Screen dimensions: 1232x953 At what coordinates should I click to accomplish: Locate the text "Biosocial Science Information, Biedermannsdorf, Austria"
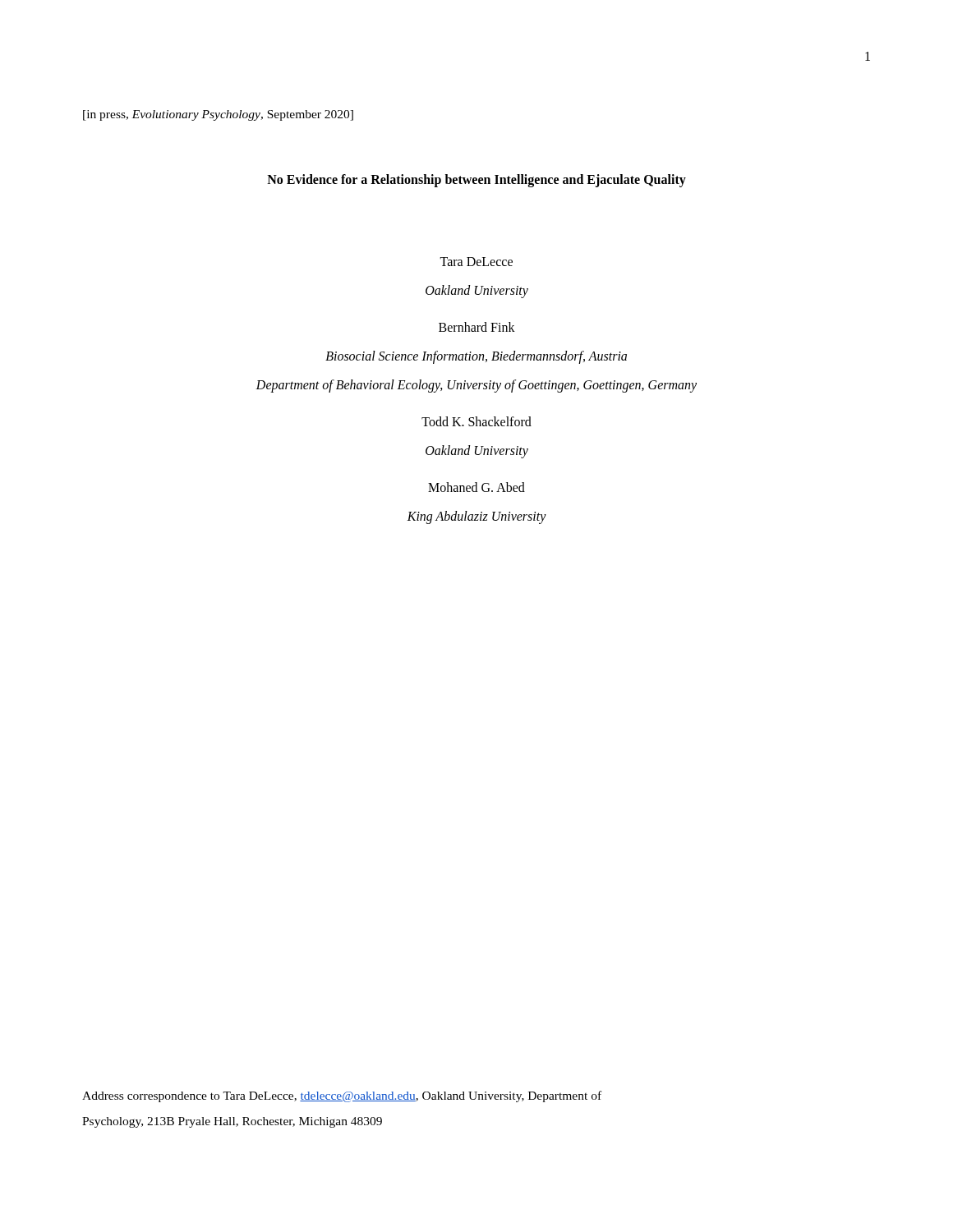click(476, 356)
